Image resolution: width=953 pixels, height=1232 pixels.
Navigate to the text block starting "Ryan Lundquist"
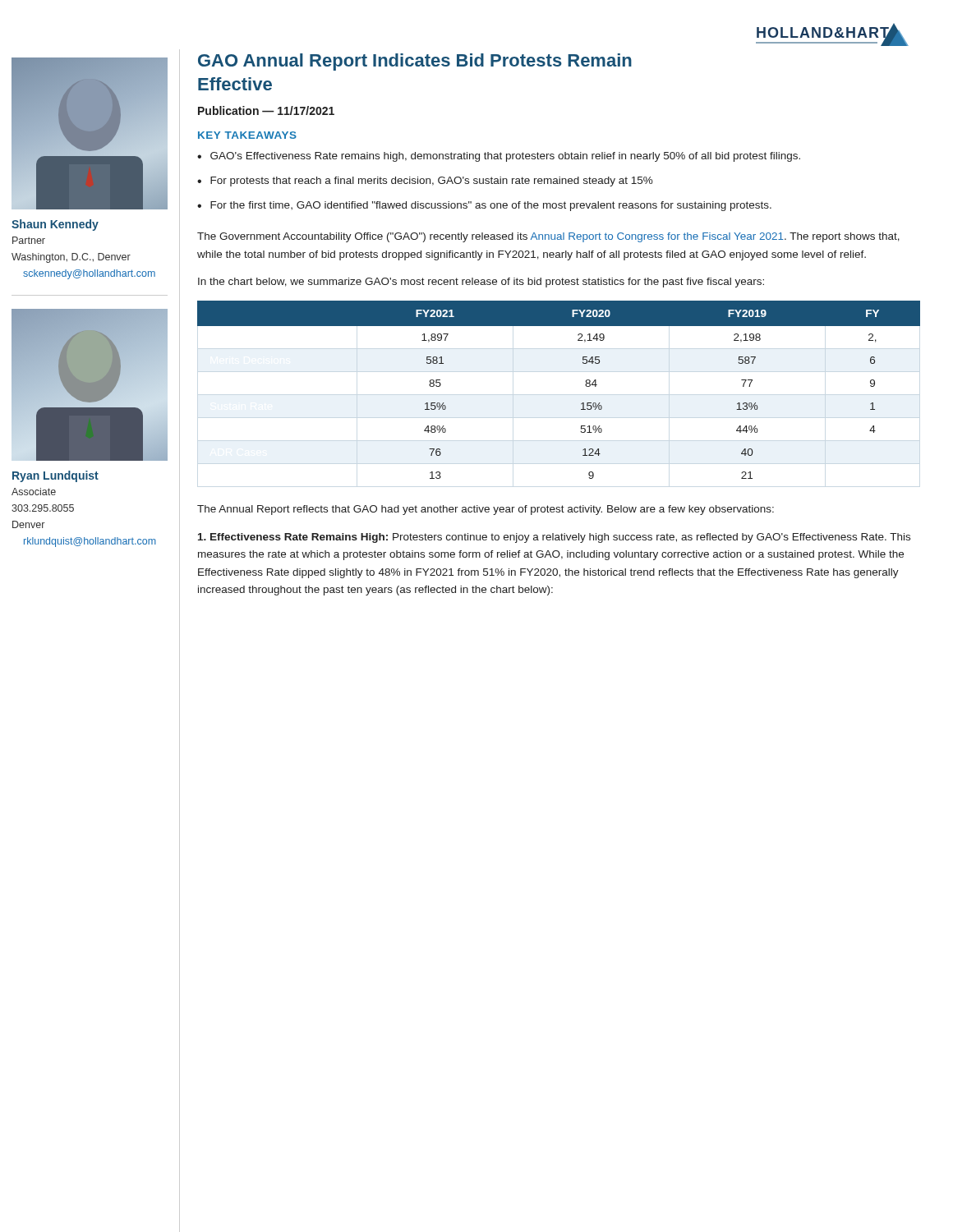click(55, 476)
